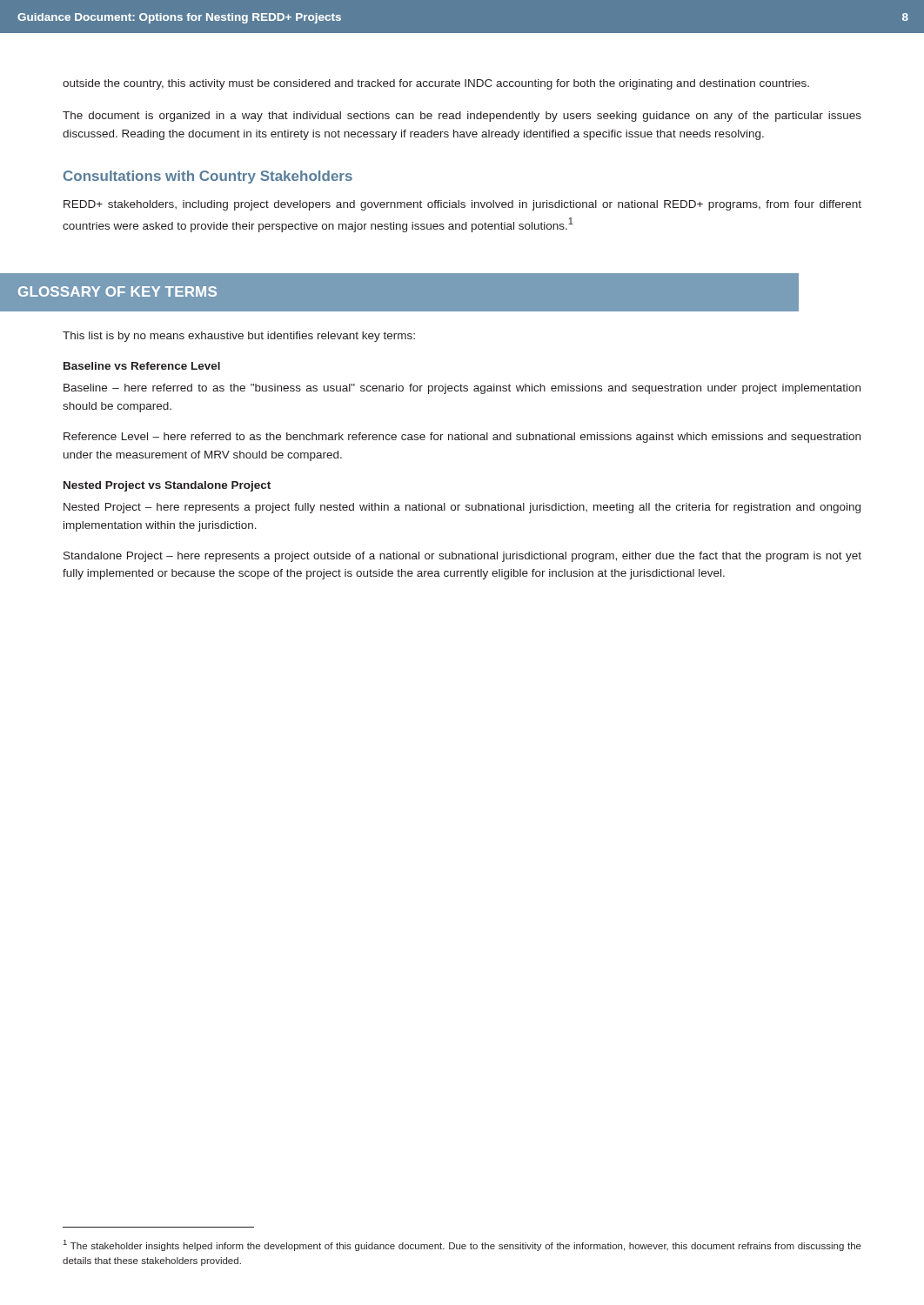Viewport: 924px width, 1305px height.
Task: Find the section header that reads "GLOSSARY OF KEY TERMS"
Action: (x=117, y=292)
